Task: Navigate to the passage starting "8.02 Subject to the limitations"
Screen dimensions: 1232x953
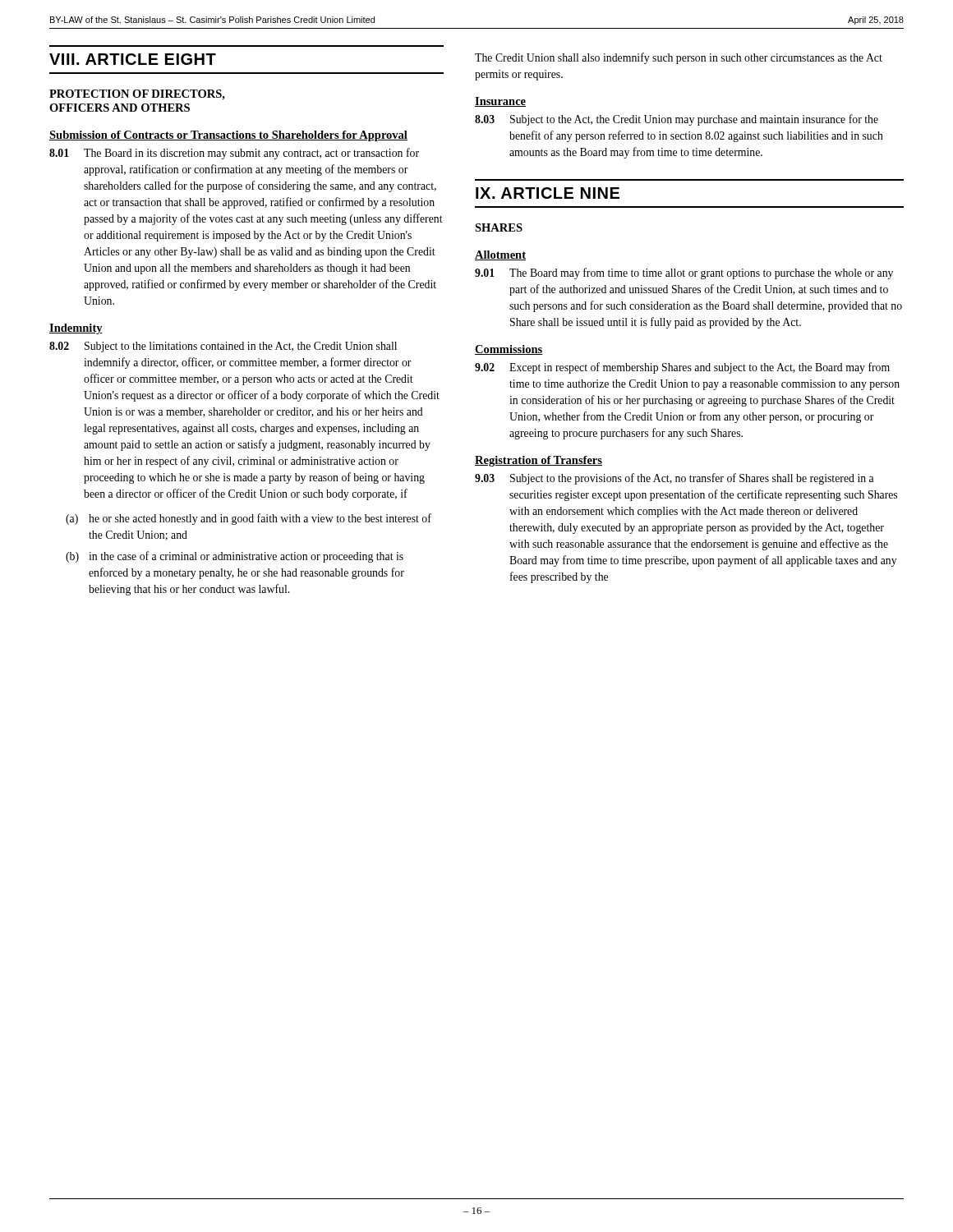Action: click(x=246, y=421)
